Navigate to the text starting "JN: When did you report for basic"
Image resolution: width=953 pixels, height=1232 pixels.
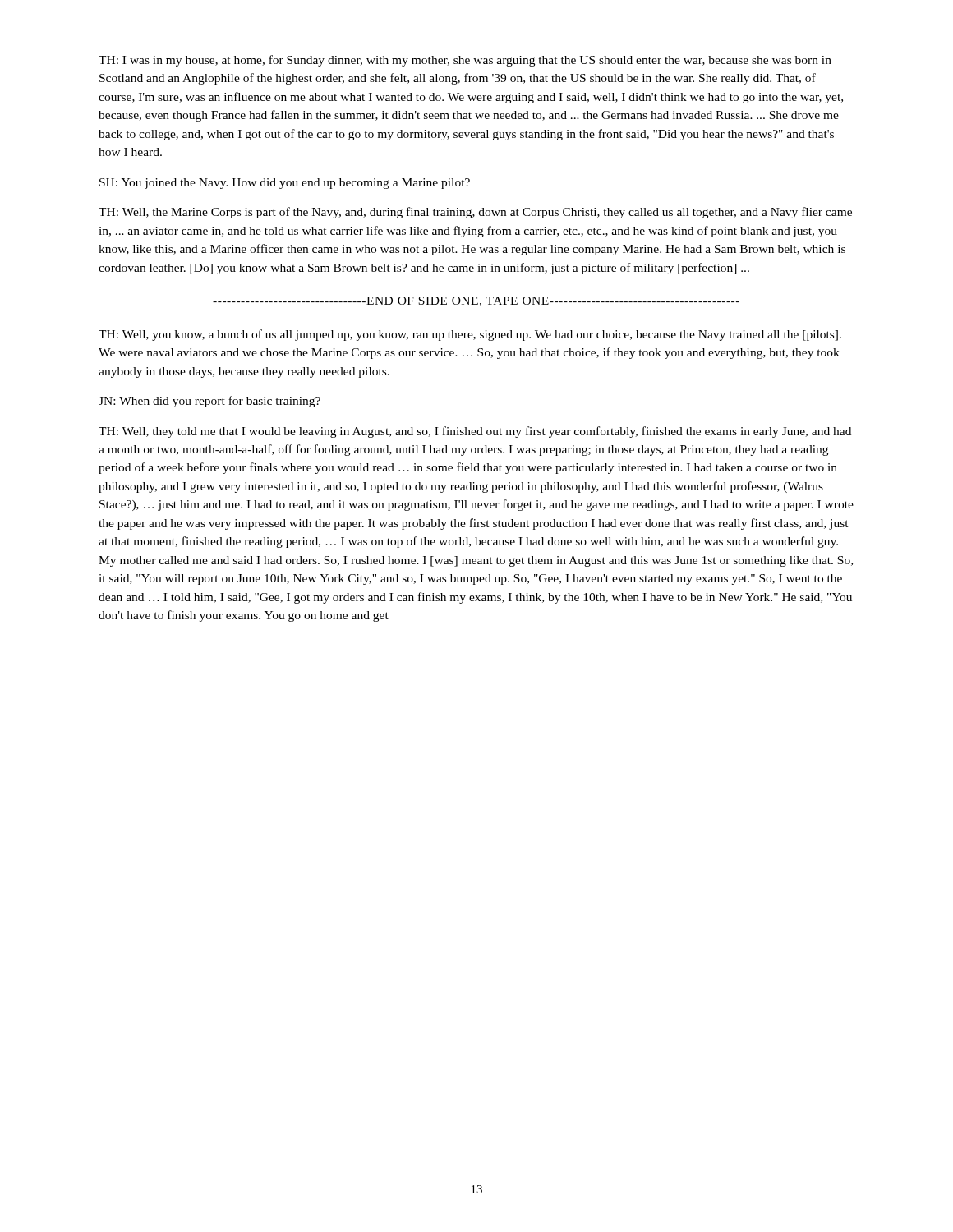210,400
